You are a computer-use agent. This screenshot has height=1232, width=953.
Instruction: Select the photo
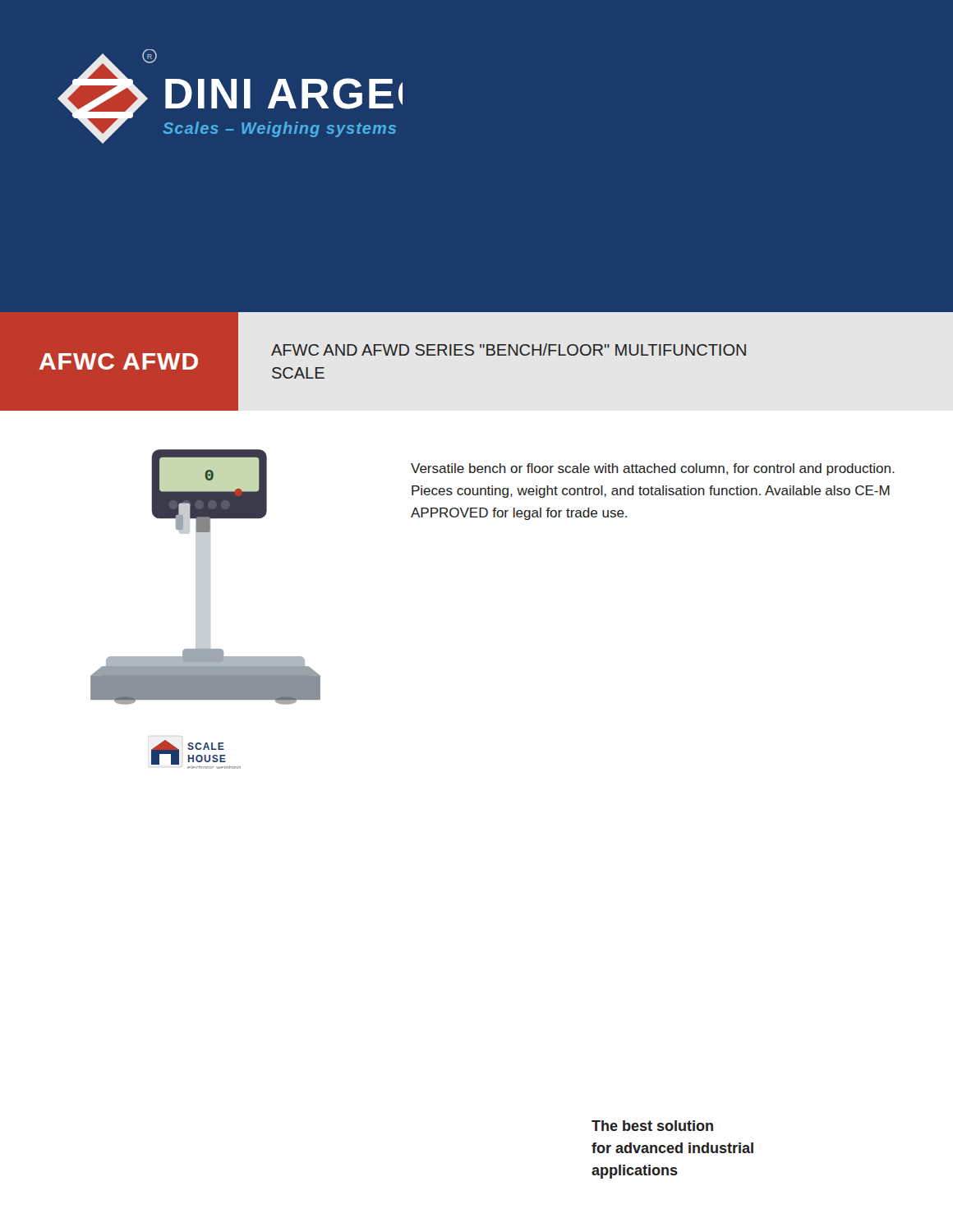205,595
